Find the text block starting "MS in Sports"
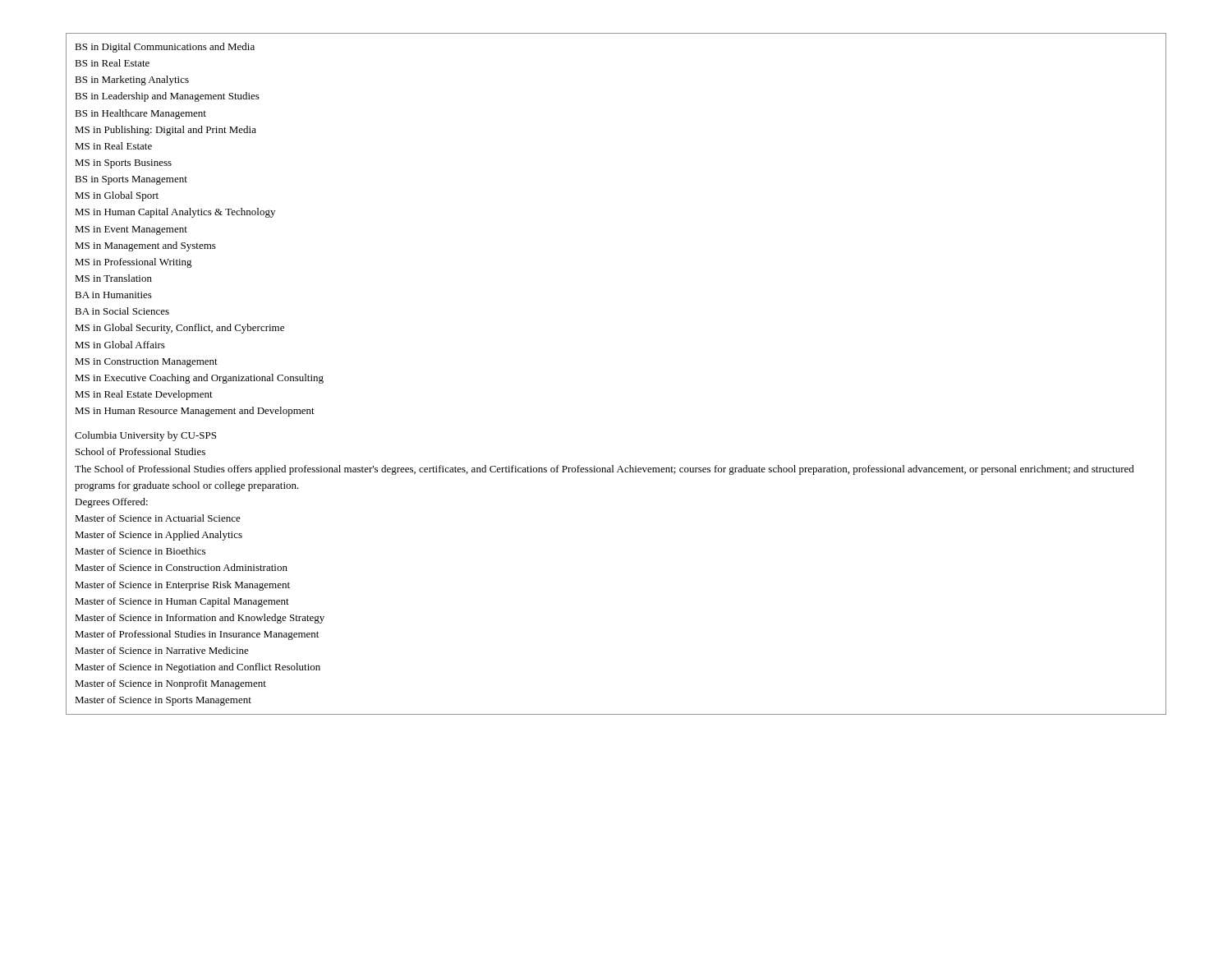This screenshot has height=953, width=1232. click(x=123, y=164)
